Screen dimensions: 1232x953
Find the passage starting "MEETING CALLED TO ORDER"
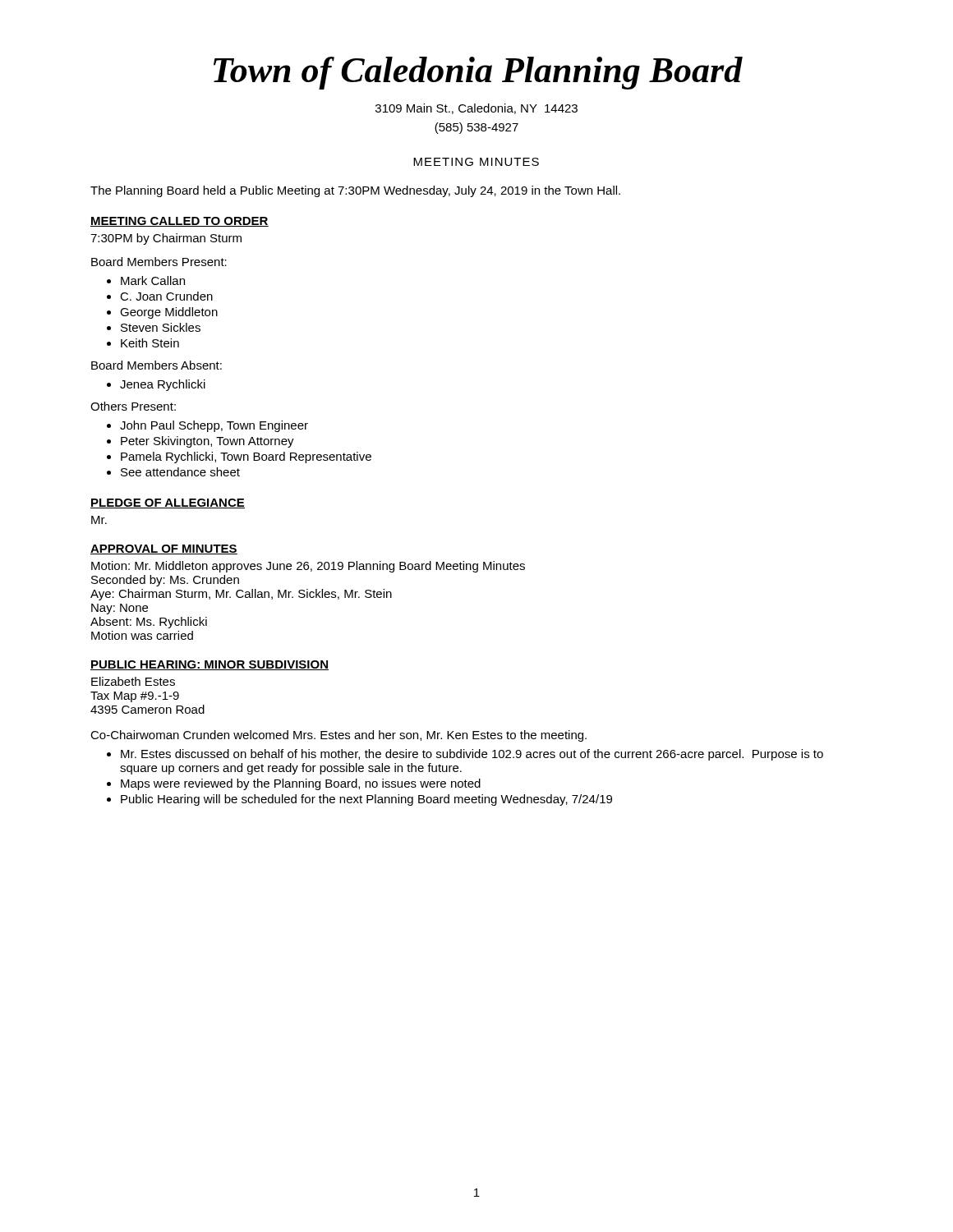179,221
